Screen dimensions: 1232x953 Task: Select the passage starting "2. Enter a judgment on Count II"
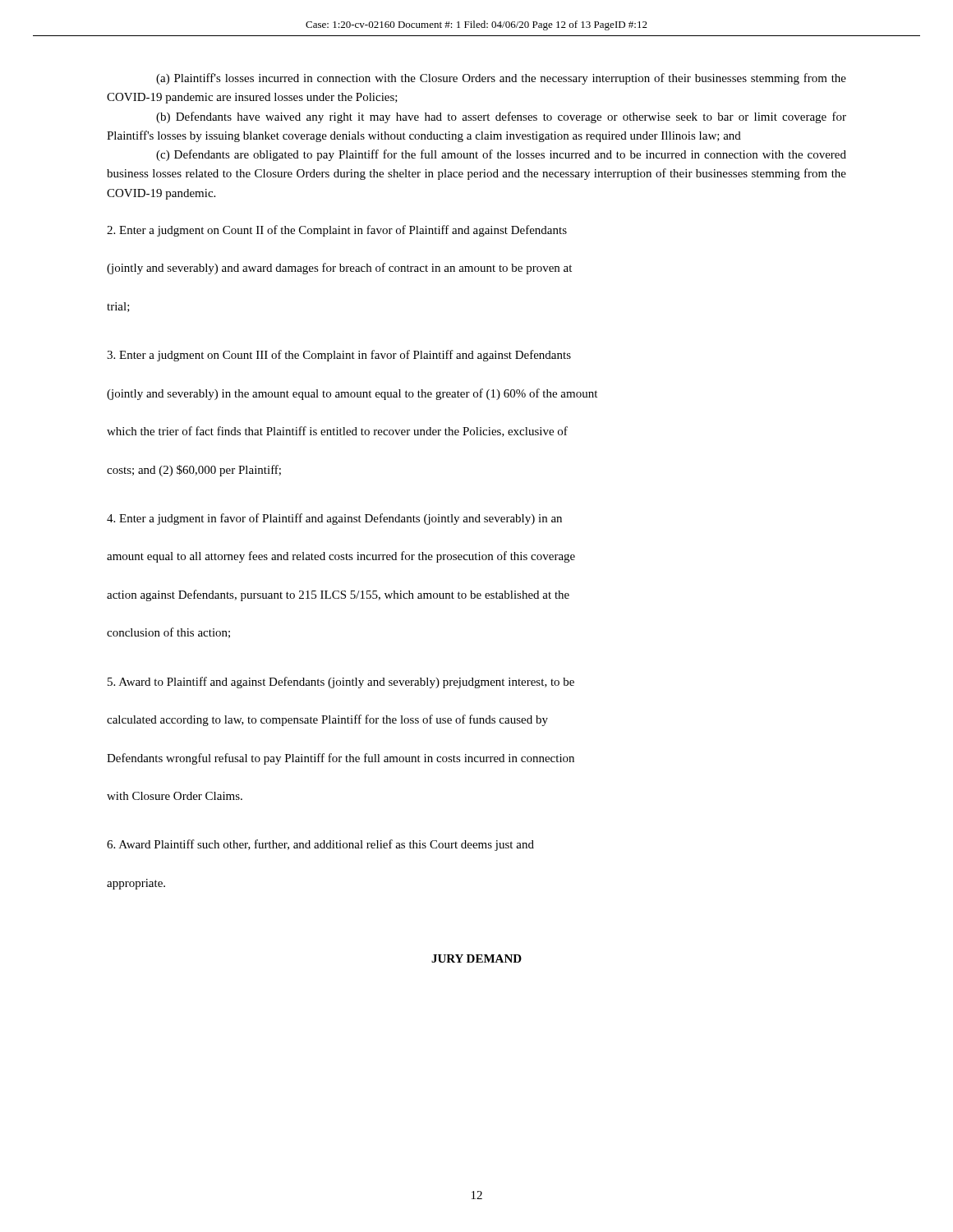(x=340, y=268)
